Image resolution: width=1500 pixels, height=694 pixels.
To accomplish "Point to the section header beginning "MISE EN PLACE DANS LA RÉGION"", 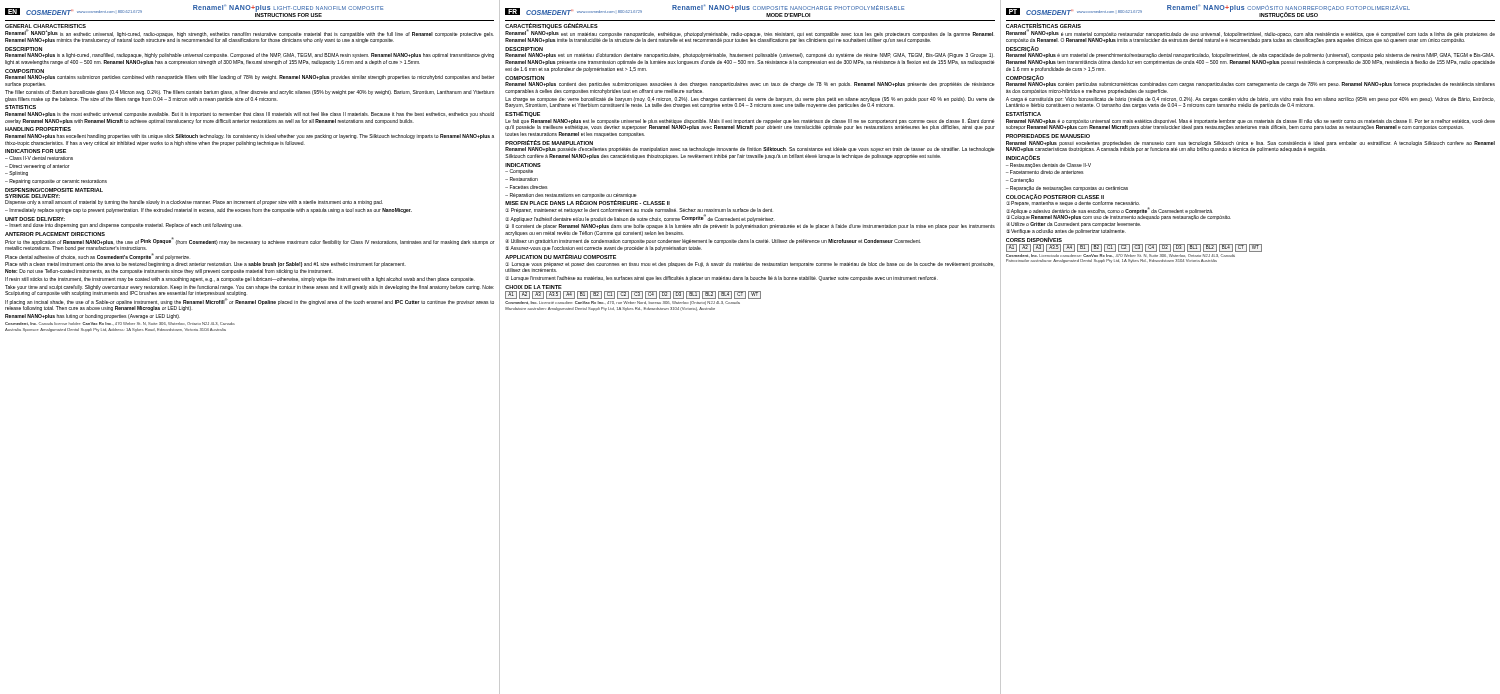I will click(x=750, y=203).
